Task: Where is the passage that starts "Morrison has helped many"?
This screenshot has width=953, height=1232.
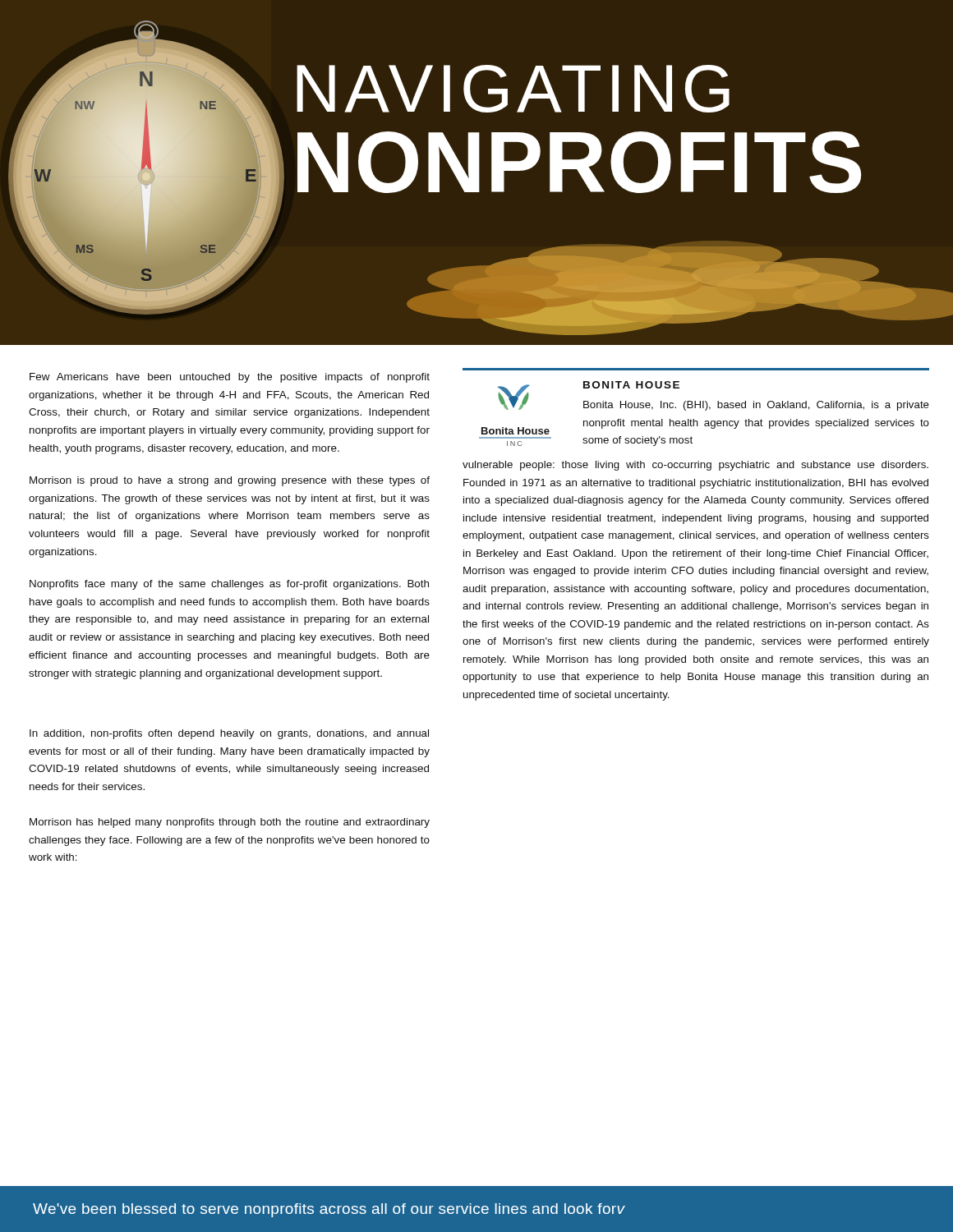Action: click(229, 840)
